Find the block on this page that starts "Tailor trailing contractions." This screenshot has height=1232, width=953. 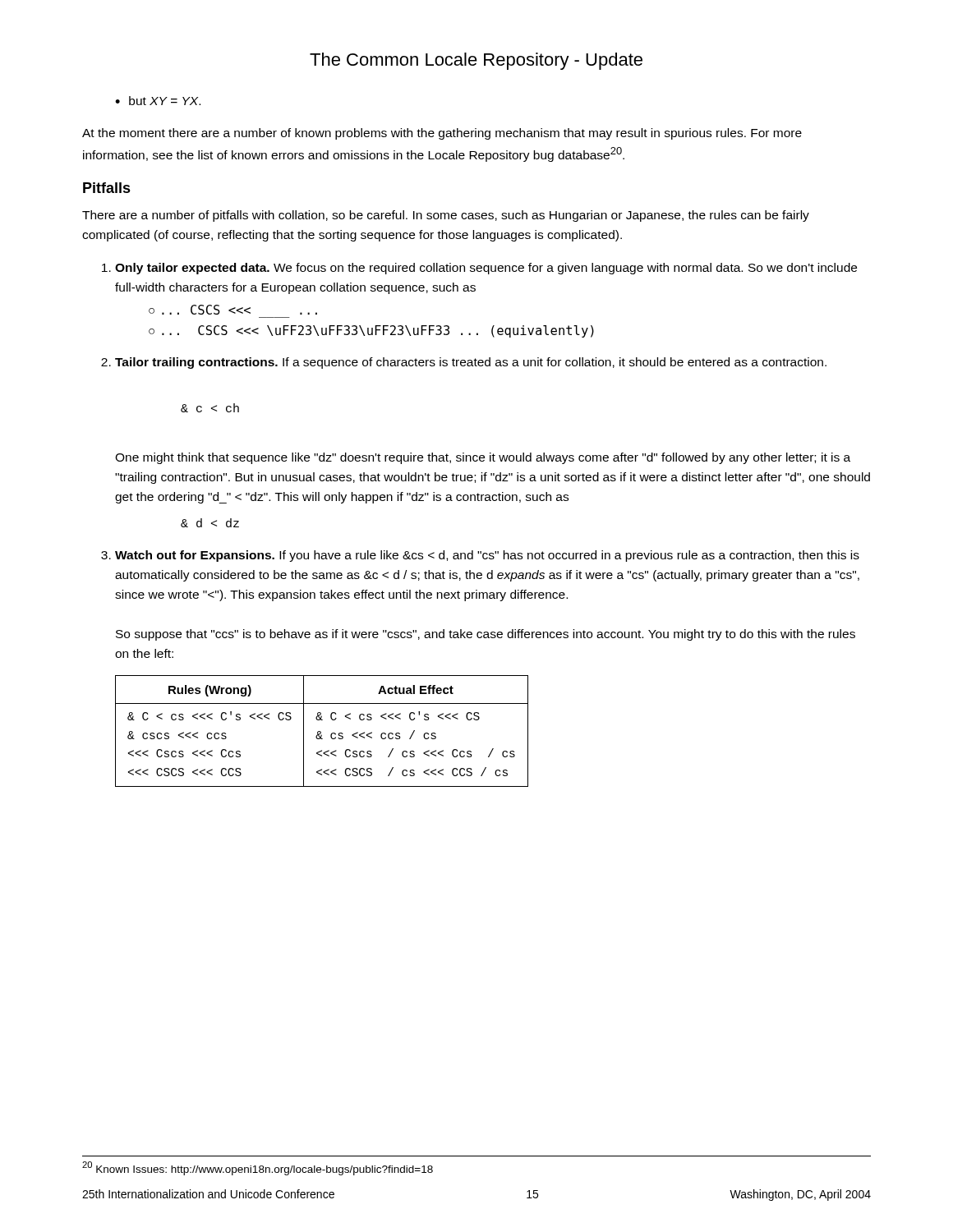[x=493, y=445]
